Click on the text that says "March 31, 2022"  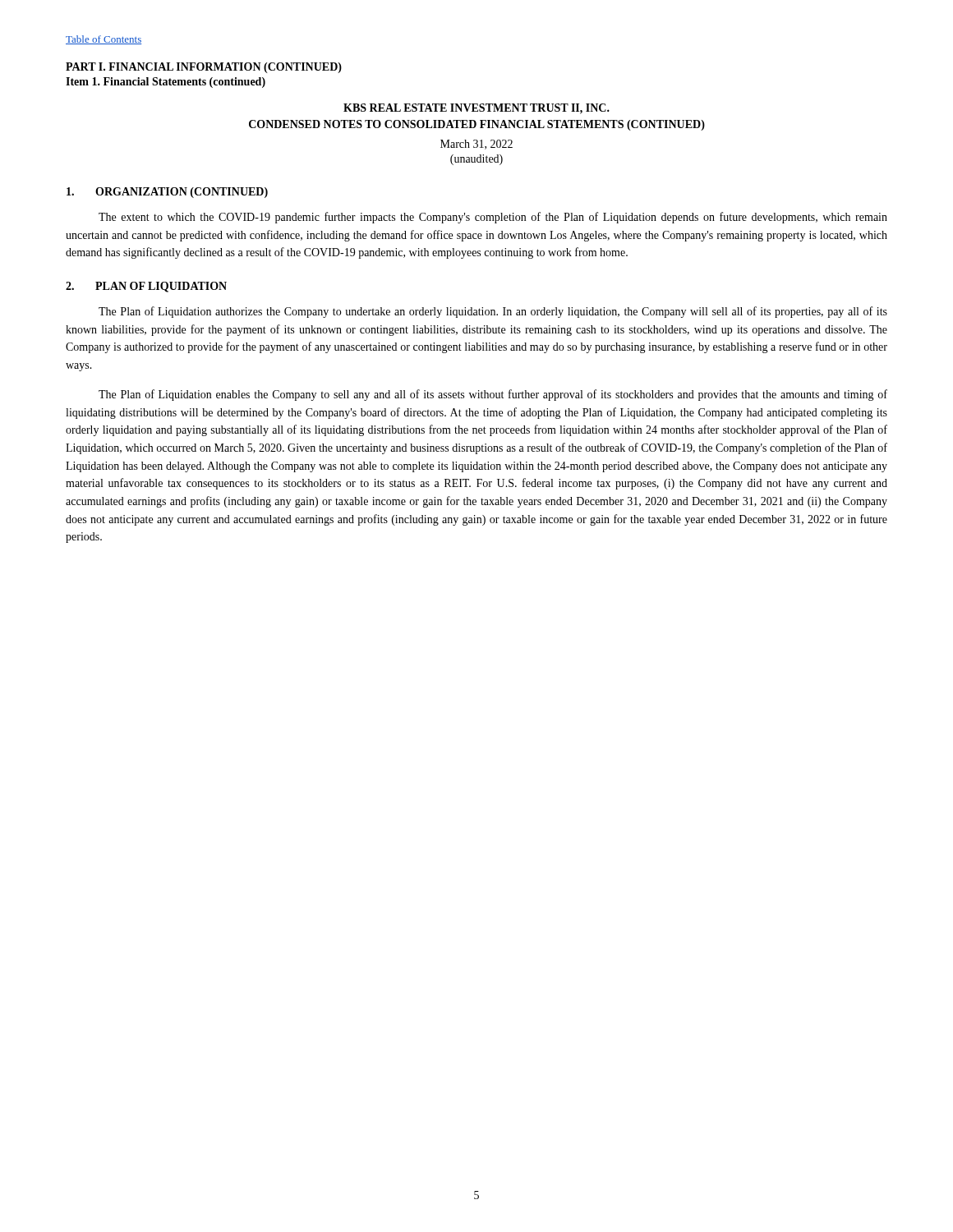click(476, 144)
